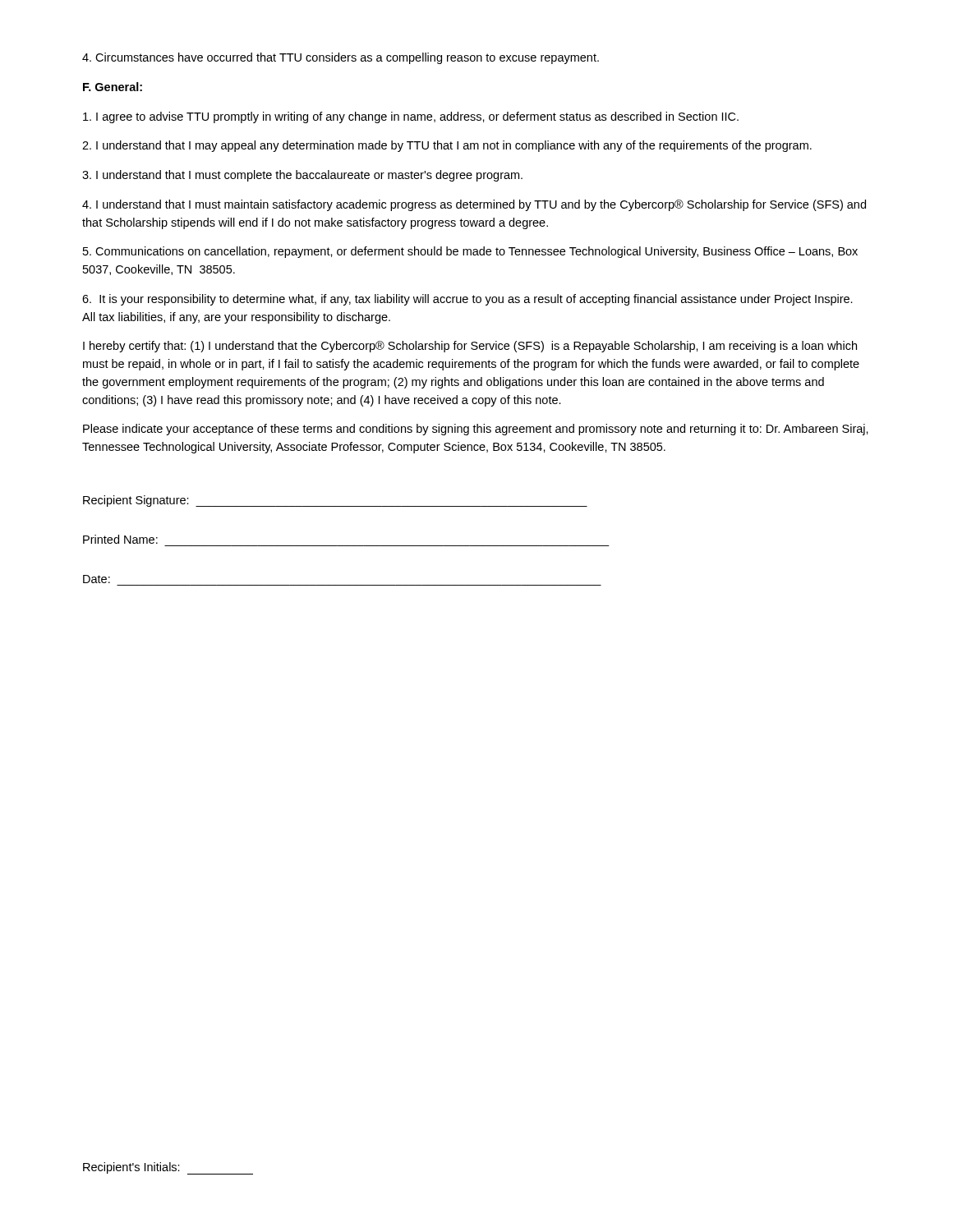Locate the element starting "5. Communications on cancellation, repayment,"
Image resolution: width=953 pixels, height=1232 pixels.
pyautogui.click(x=470, y=260)
